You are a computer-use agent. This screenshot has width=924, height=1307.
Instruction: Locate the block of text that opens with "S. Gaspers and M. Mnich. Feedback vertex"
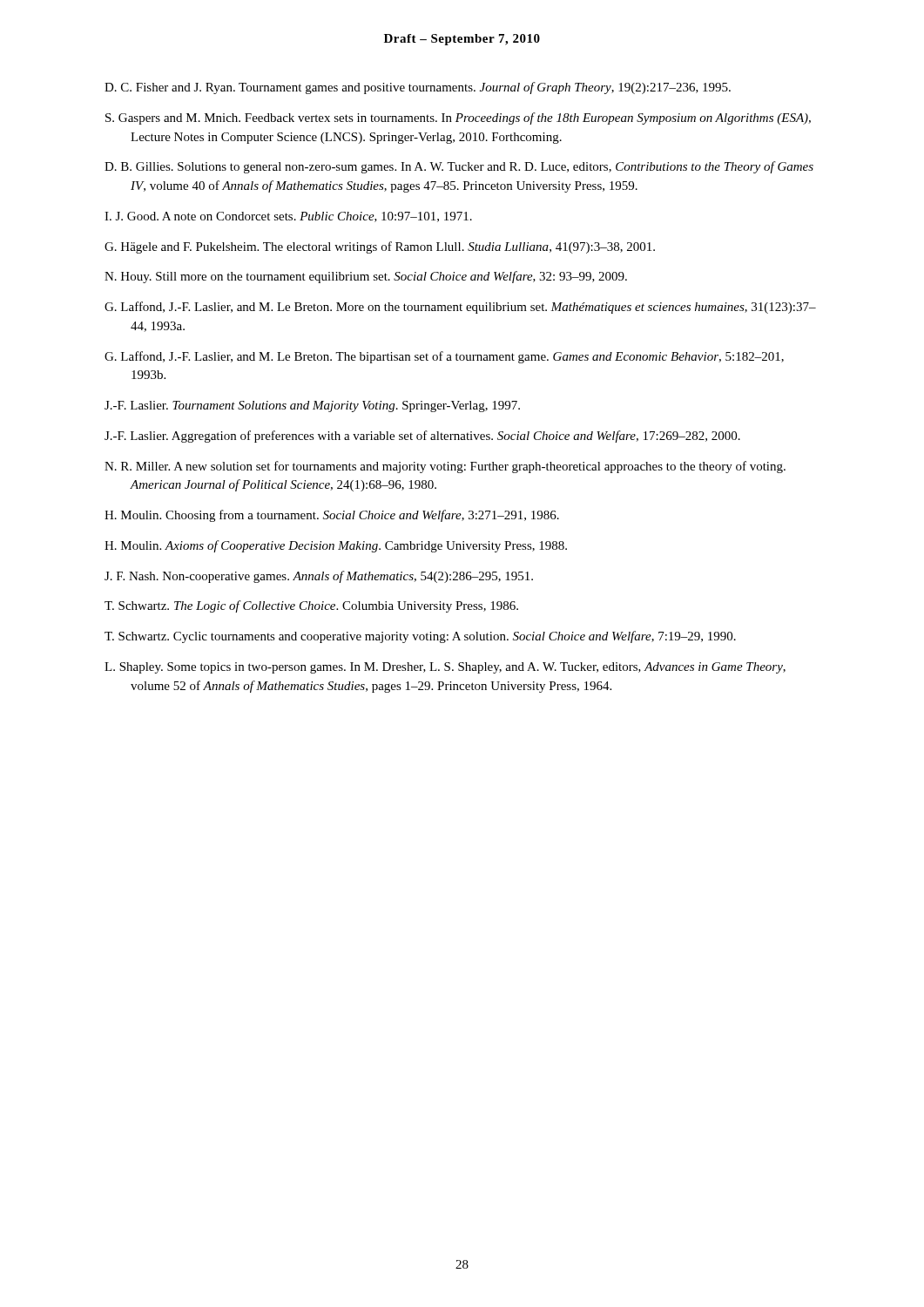[x=462, y=128]
